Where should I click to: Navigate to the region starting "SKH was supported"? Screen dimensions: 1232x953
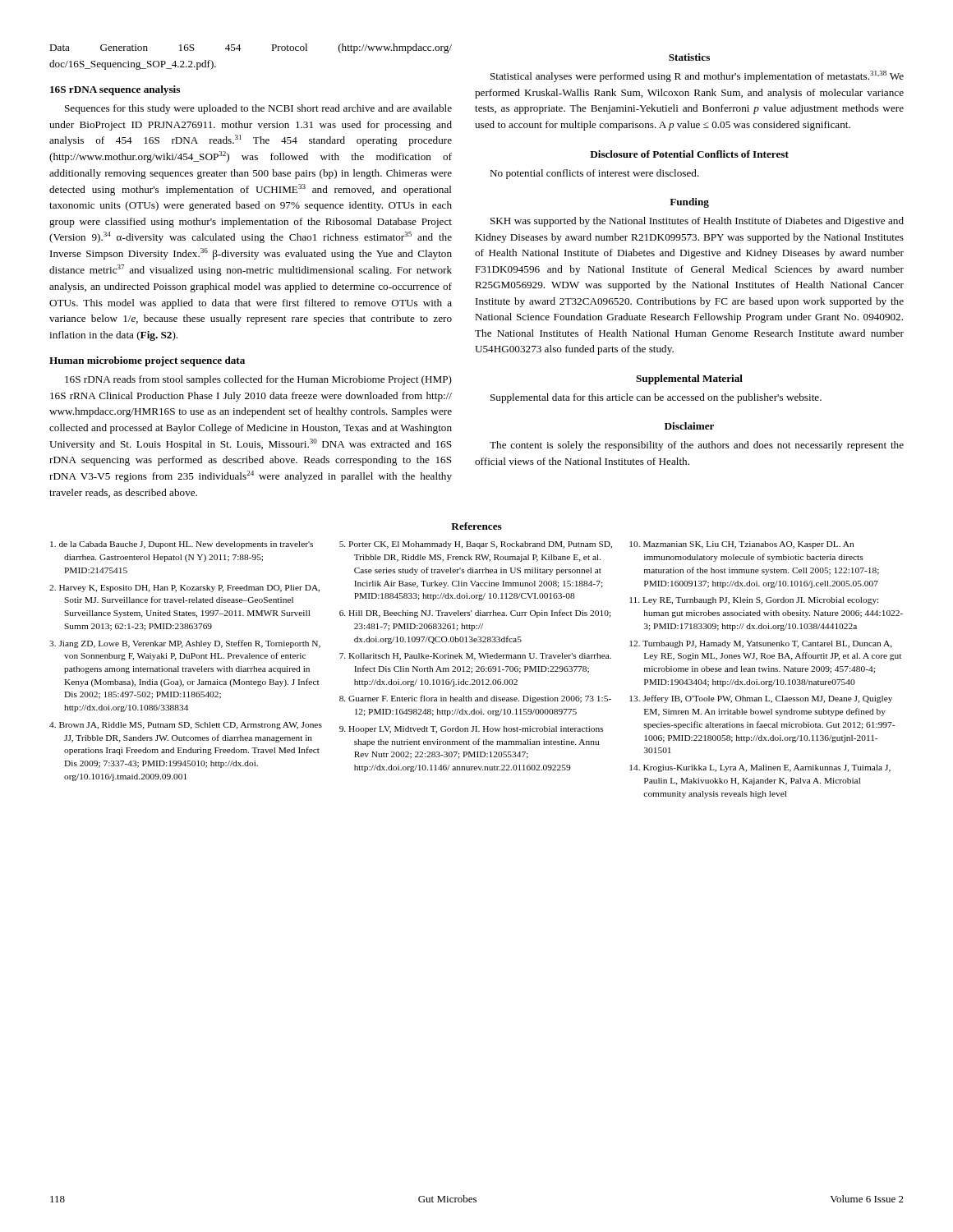(x=689, y=285)
